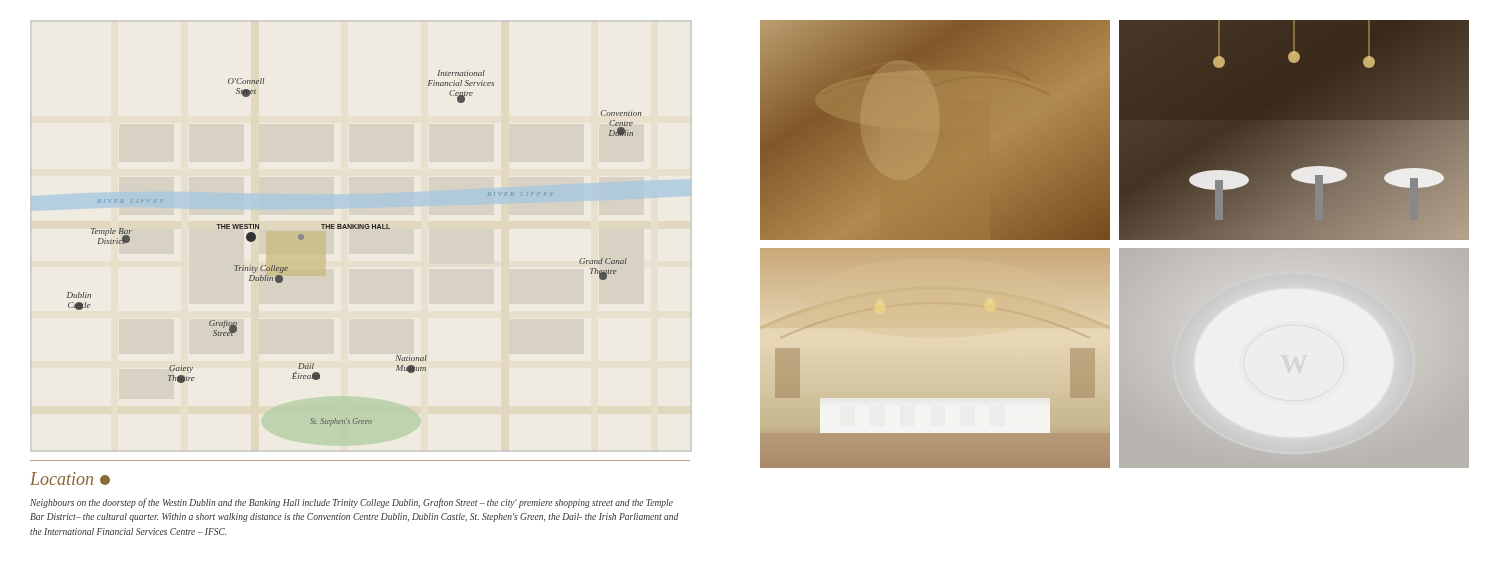The image size is (1500, 584).
Task: Select the map
Action: pyautogui.click(x=361, y=236)
